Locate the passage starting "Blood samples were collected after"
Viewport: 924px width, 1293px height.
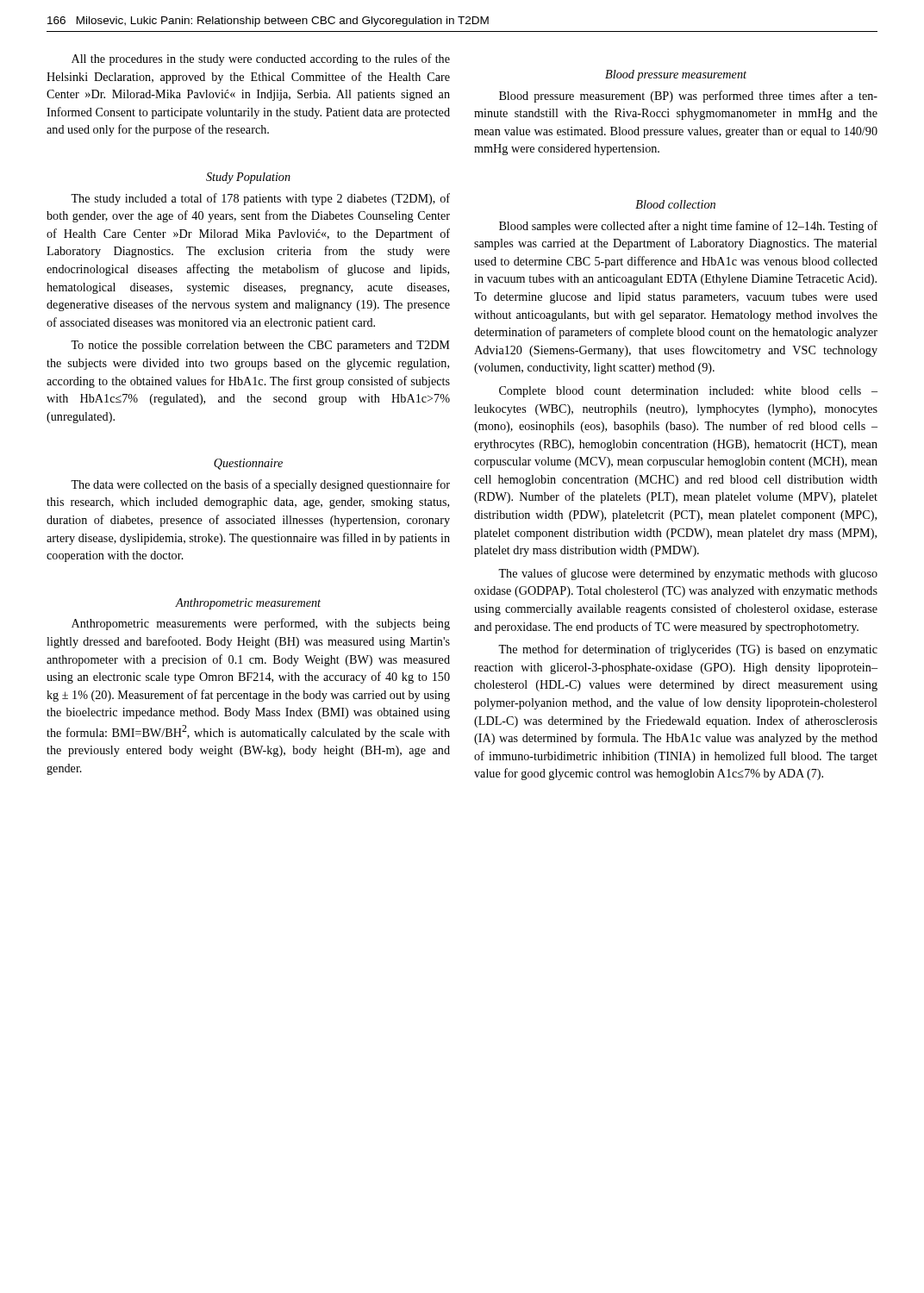[676, 500]
